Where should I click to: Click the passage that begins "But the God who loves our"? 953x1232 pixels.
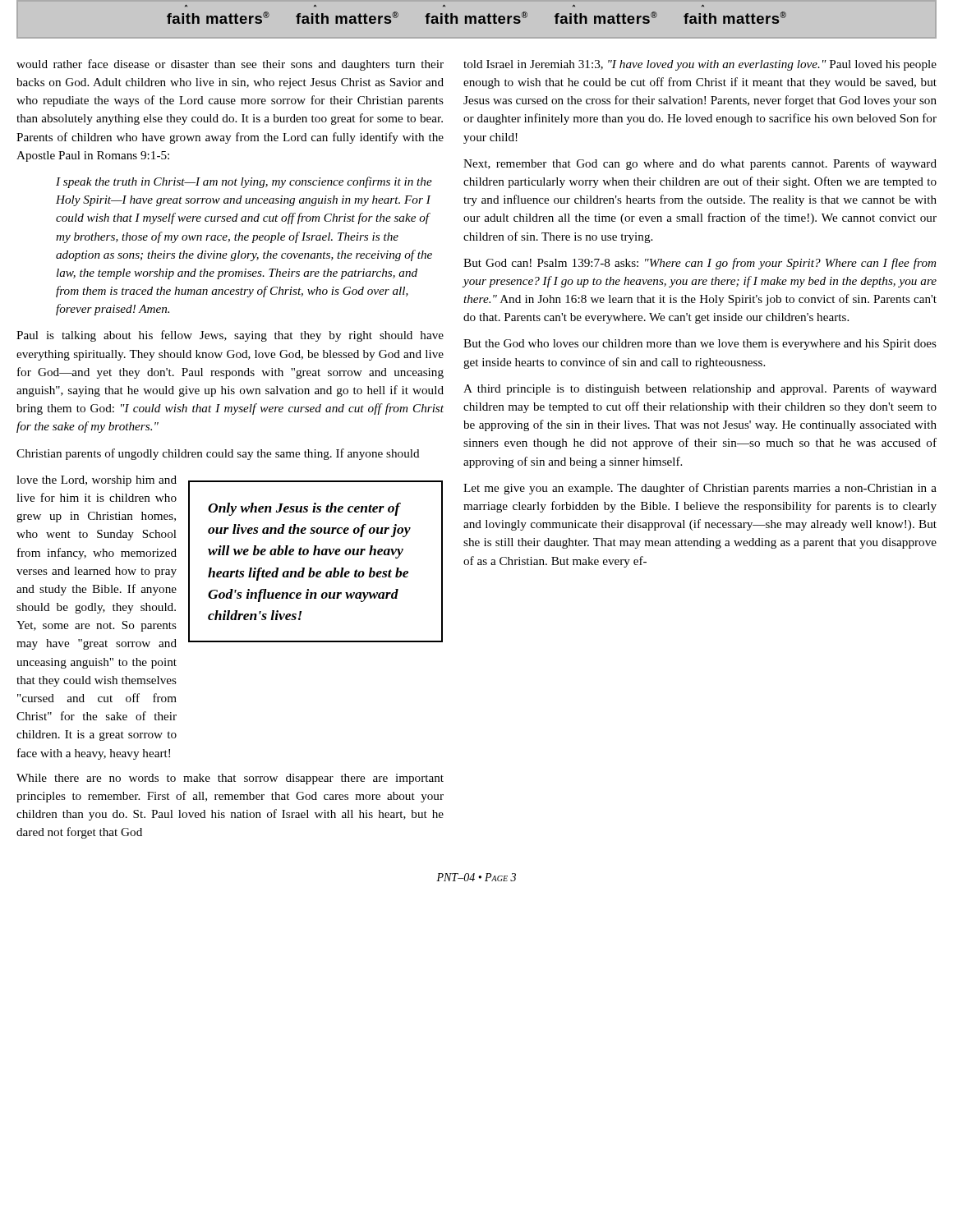700,352
